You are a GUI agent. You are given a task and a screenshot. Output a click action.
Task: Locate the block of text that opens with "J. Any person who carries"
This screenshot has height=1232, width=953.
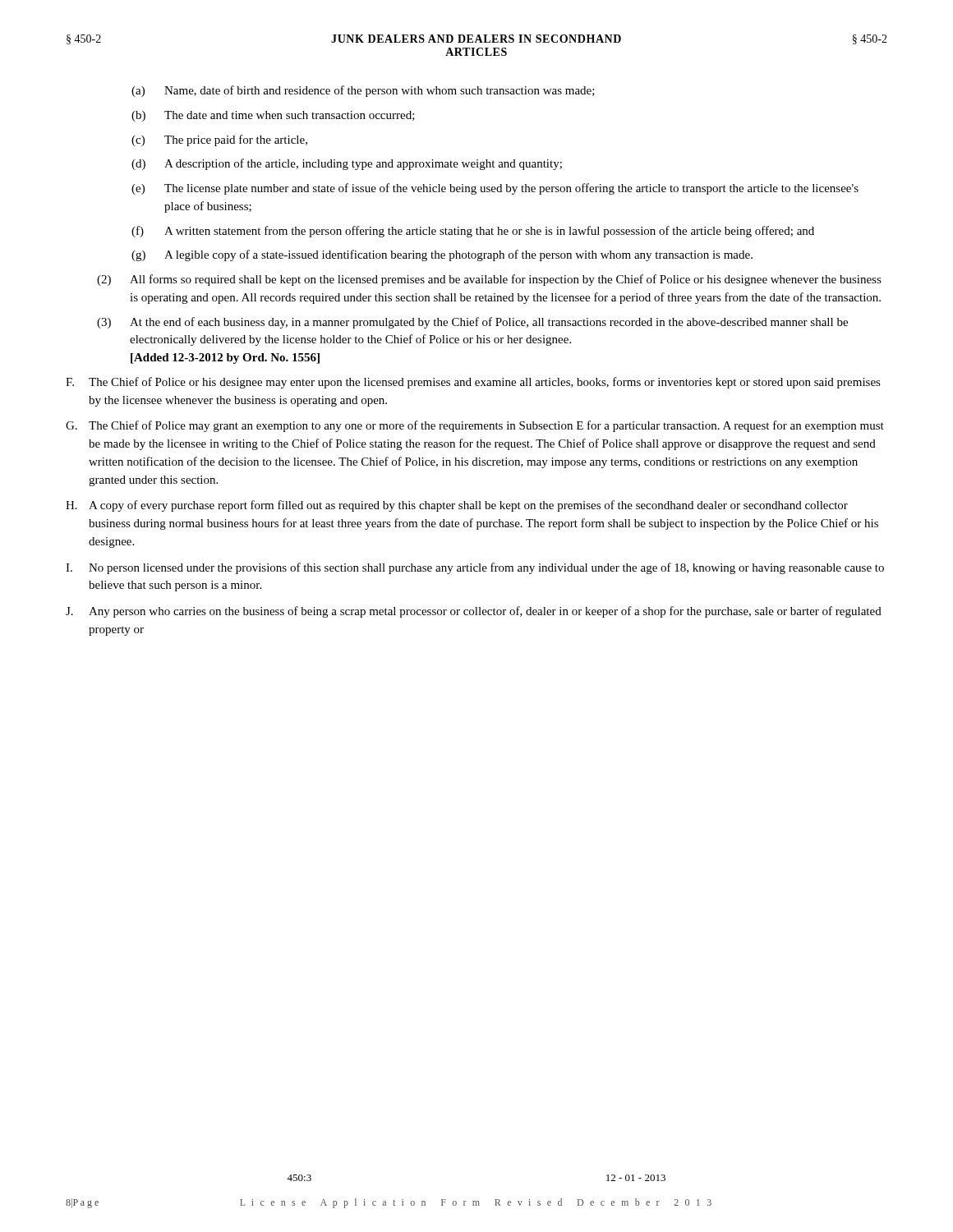click(476, 621)
